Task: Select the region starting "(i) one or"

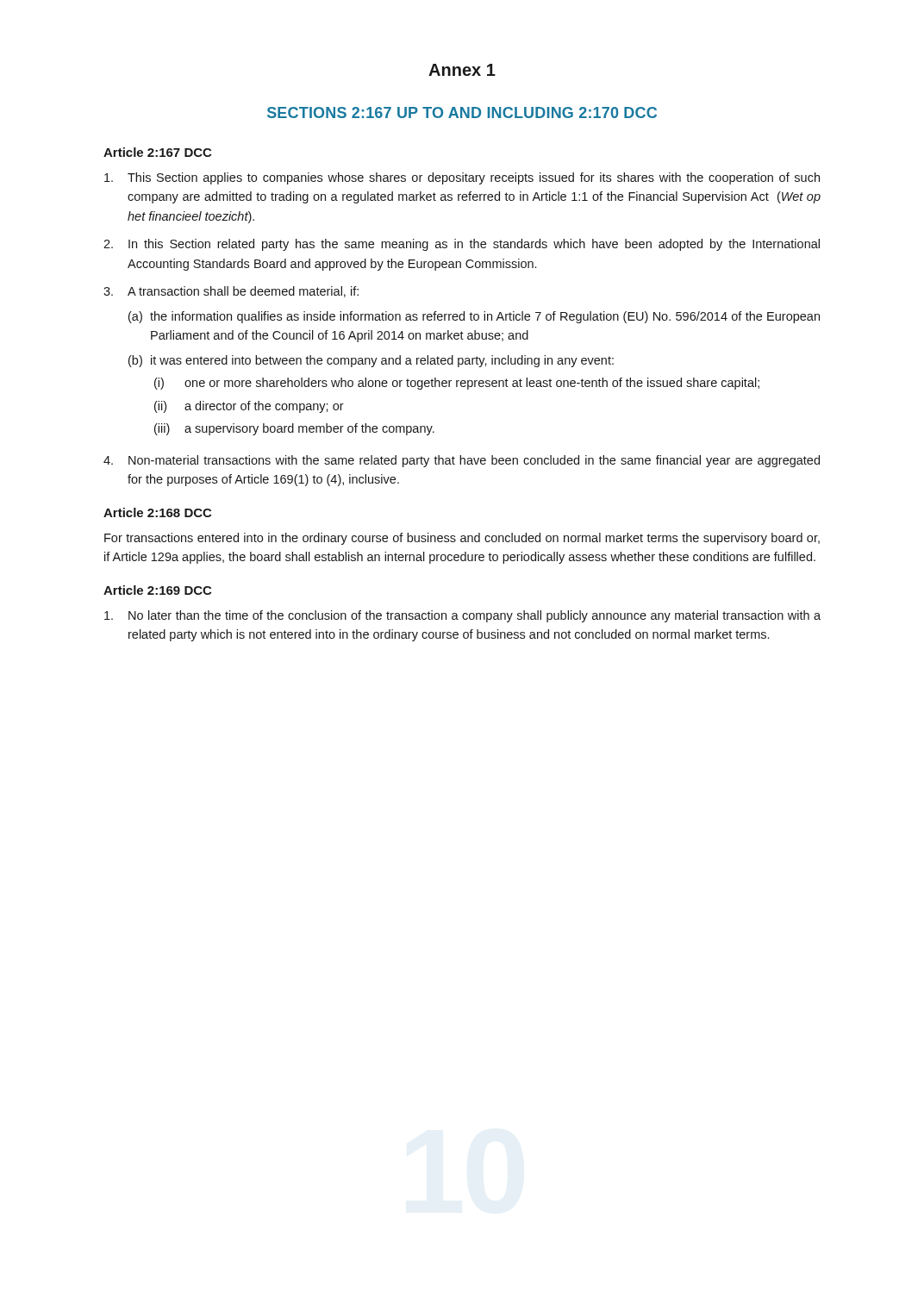Action: [x=487, y=383]
